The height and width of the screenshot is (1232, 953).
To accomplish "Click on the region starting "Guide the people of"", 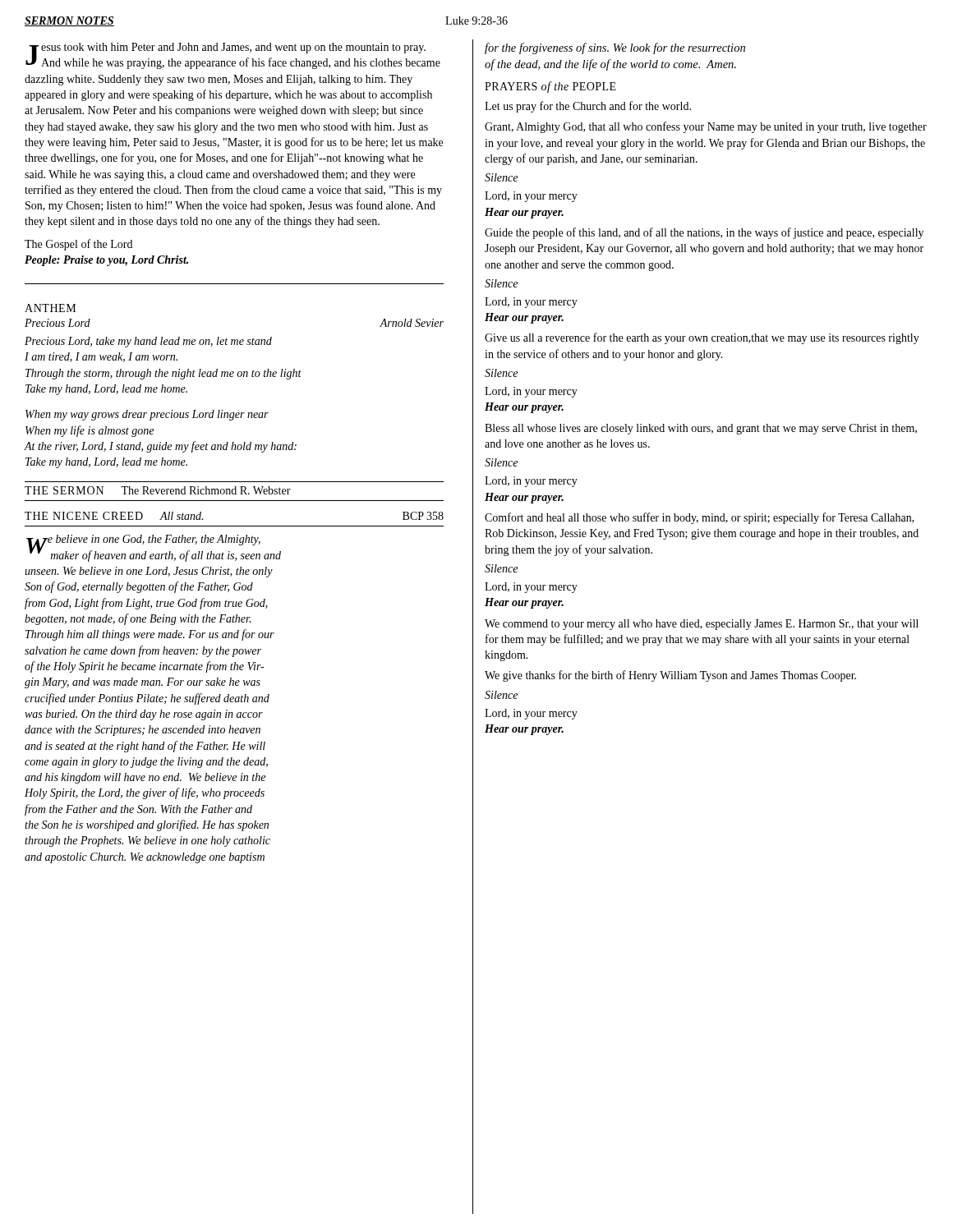I will pos(704,249).
